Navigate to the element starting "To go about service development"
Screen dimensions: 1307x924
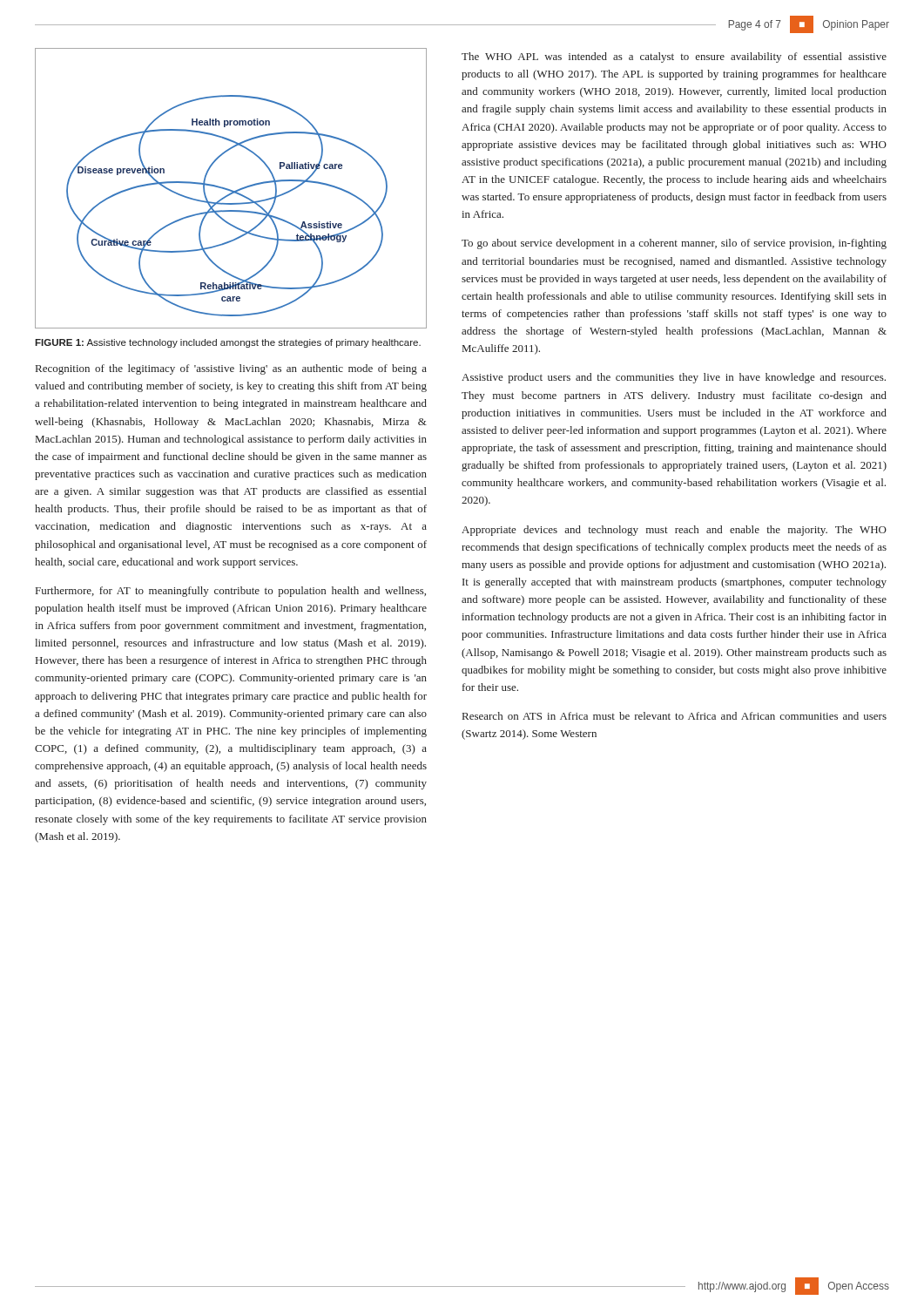click(674, 296)
